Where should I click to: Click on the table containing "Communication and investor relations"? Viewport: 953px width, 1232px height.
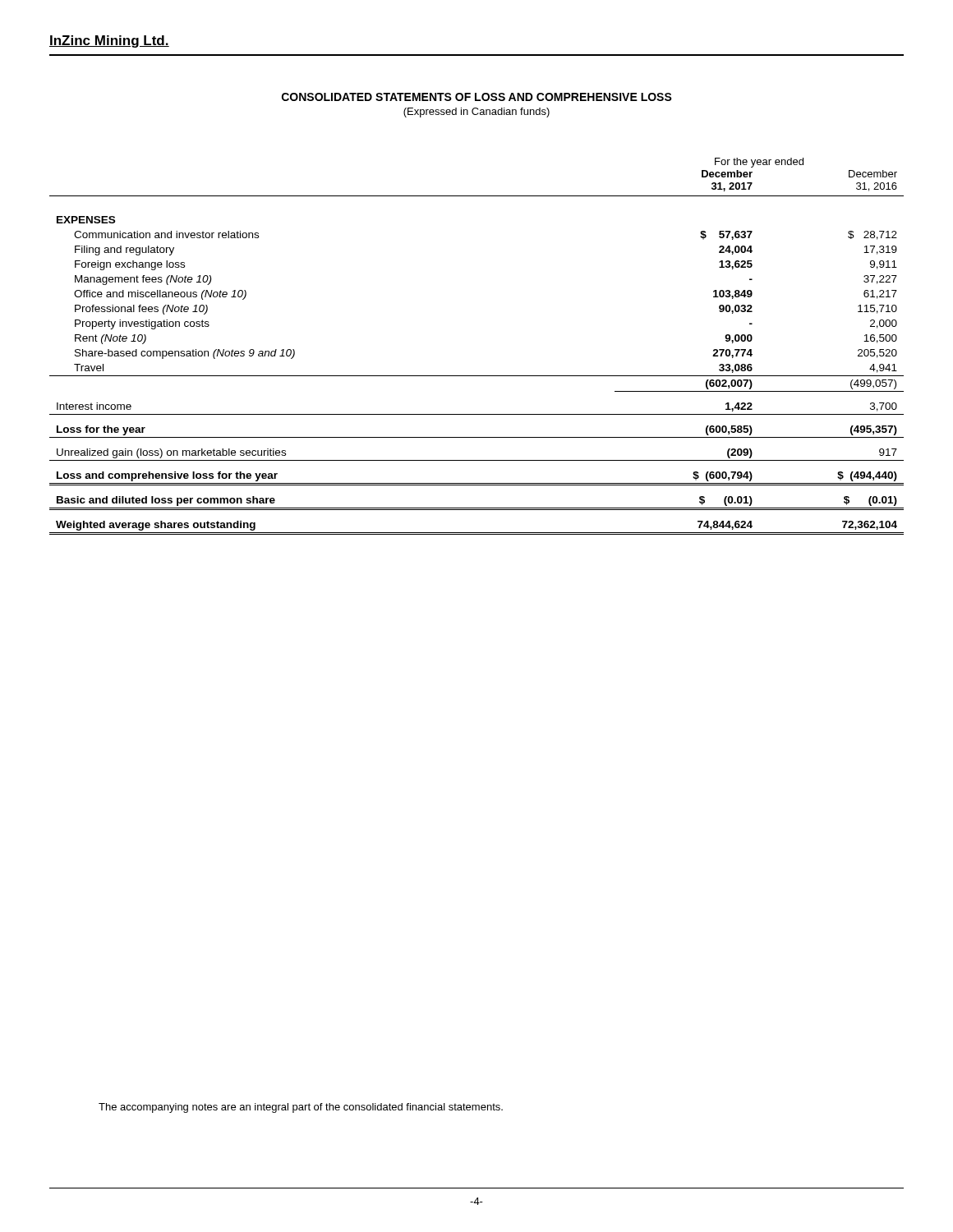tap(476, 343)
